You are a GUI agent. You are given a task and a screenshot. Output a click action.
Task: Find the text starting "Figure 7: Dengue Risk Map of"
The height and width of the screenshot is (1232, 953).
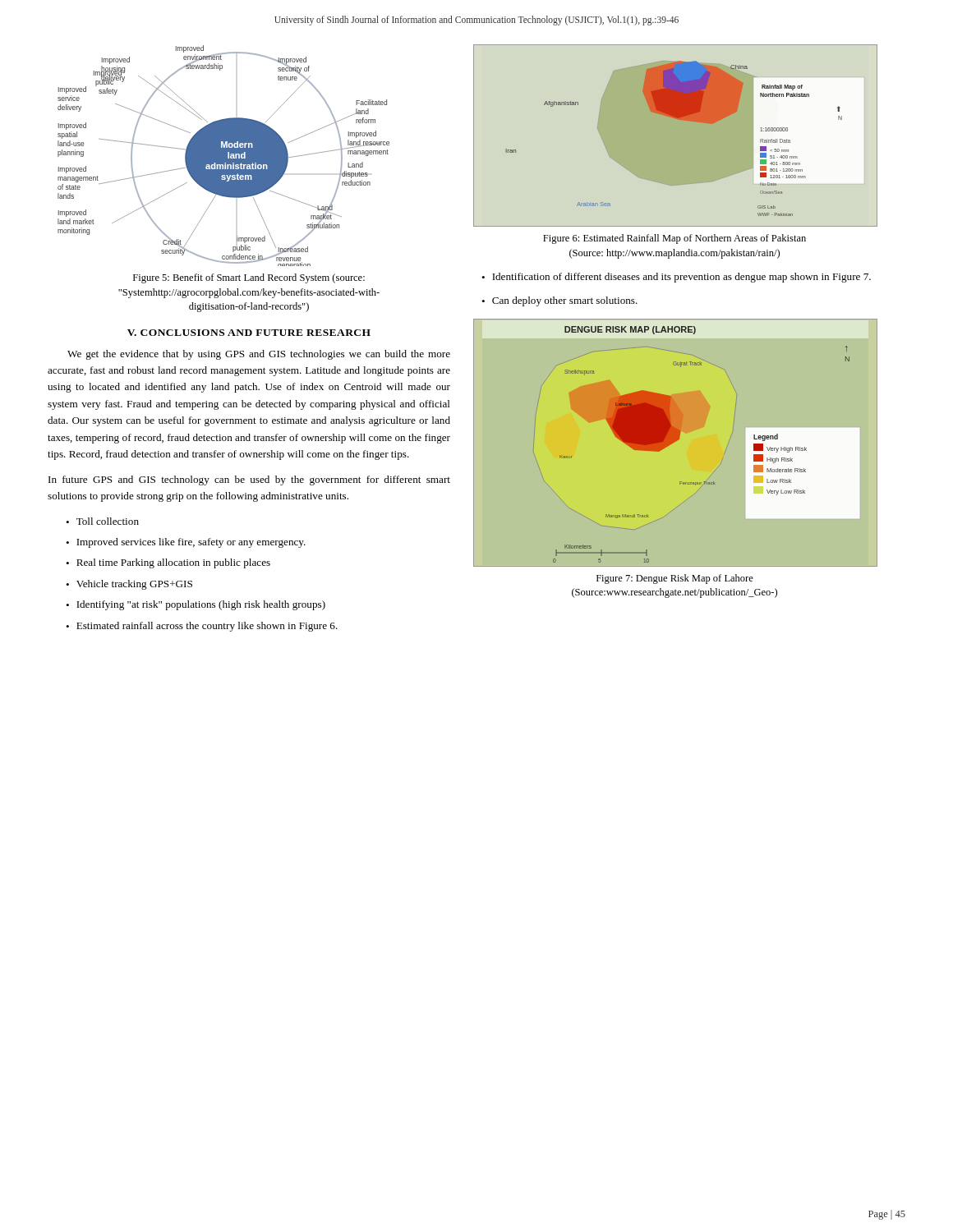tap(674, 585)
